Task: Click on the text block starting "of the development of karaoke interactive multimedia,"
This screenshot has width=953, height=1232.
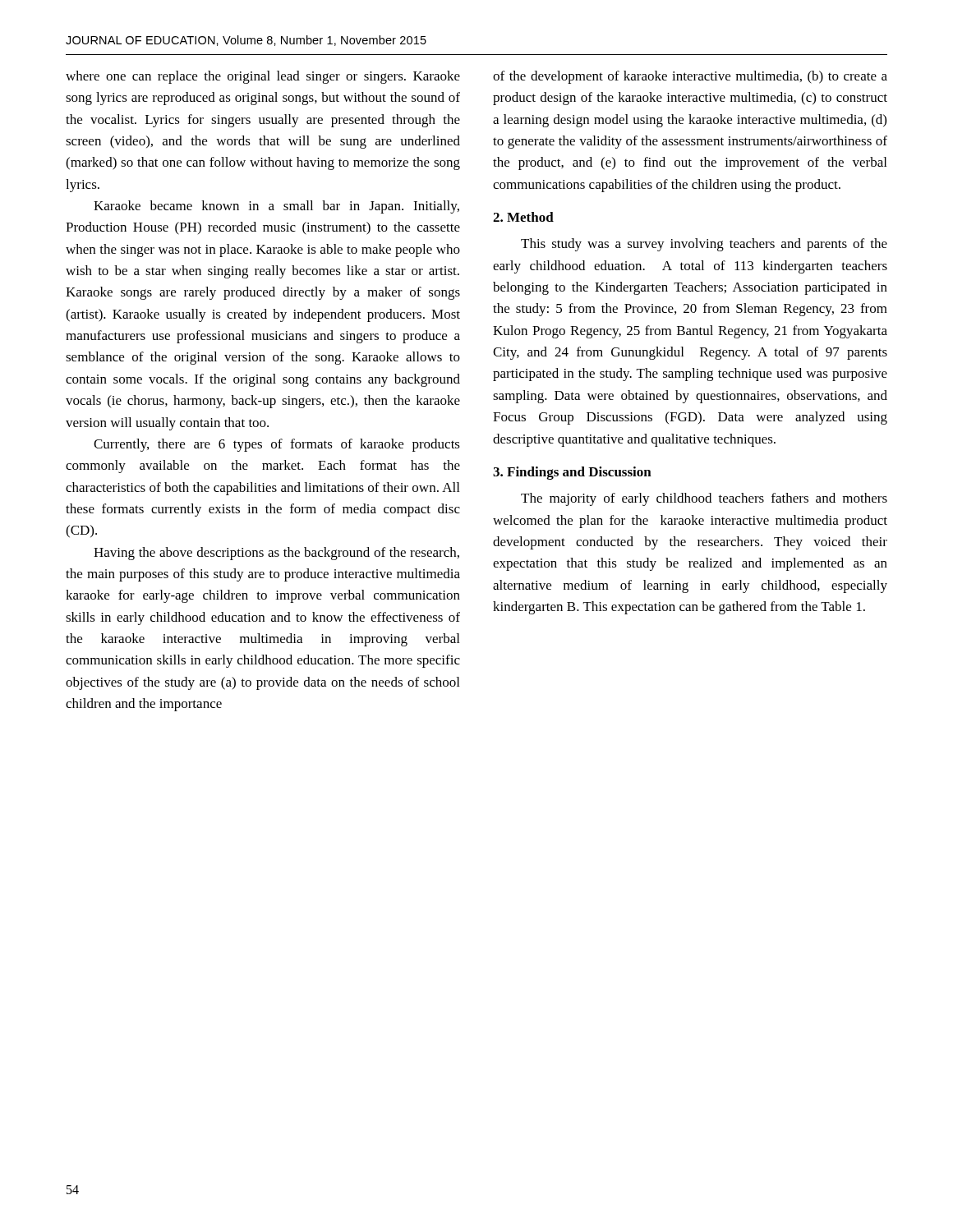Action: click(690, 131)
